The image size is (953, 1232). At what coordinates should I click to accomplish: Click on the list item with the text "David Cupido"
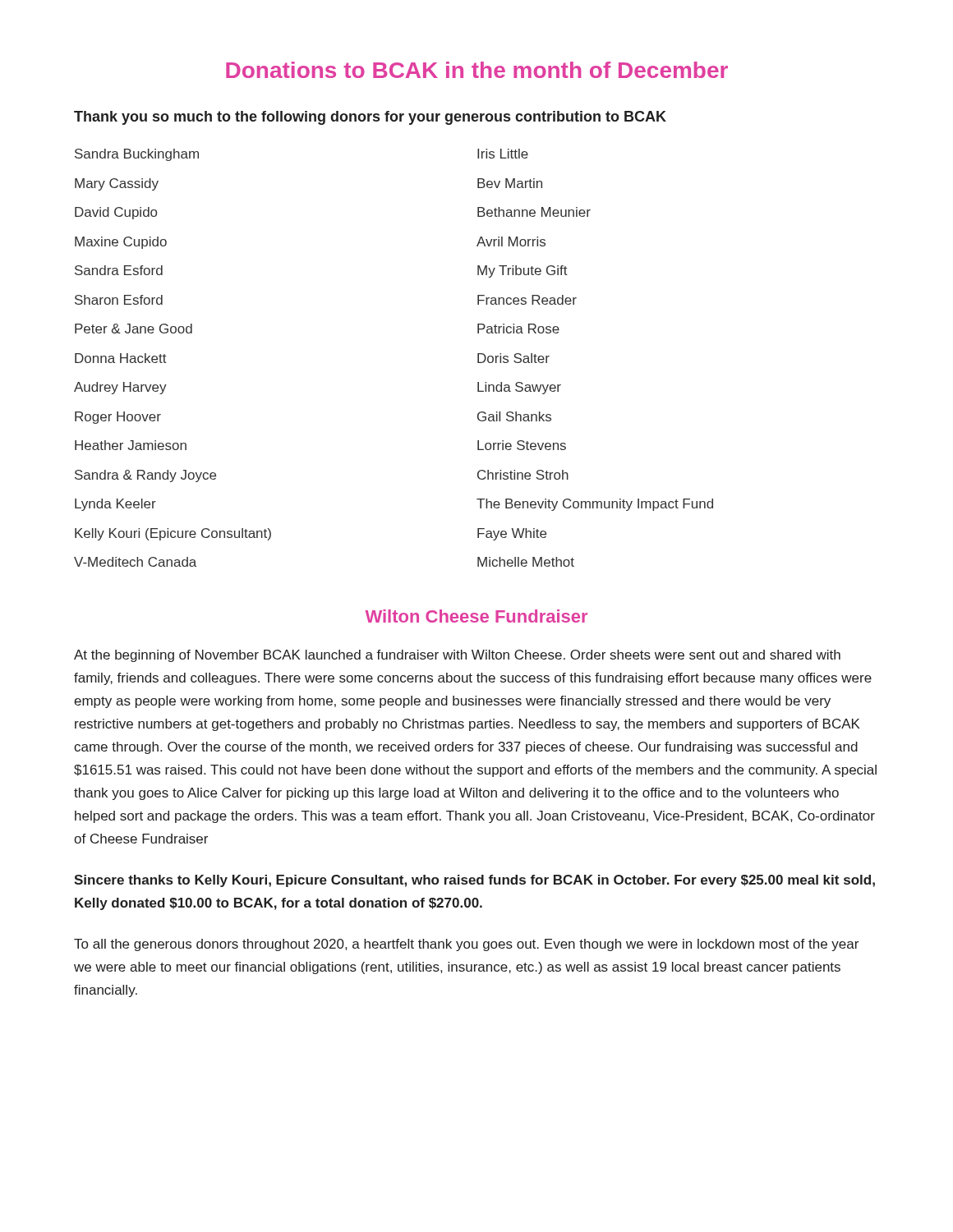(116, 212)
